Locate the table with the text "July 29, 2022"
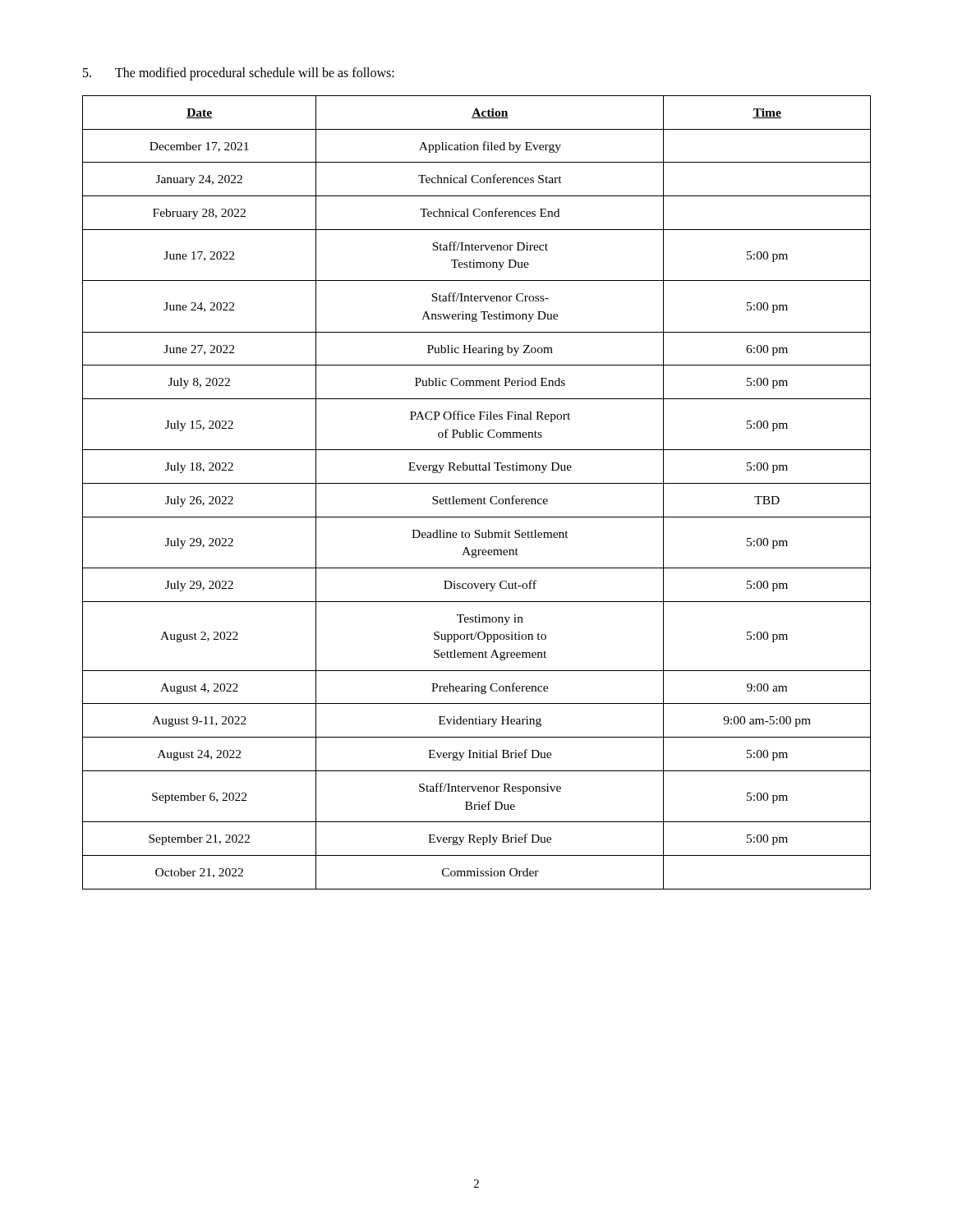This screenshot has width=953, height=1232. (x=476, y=492)
